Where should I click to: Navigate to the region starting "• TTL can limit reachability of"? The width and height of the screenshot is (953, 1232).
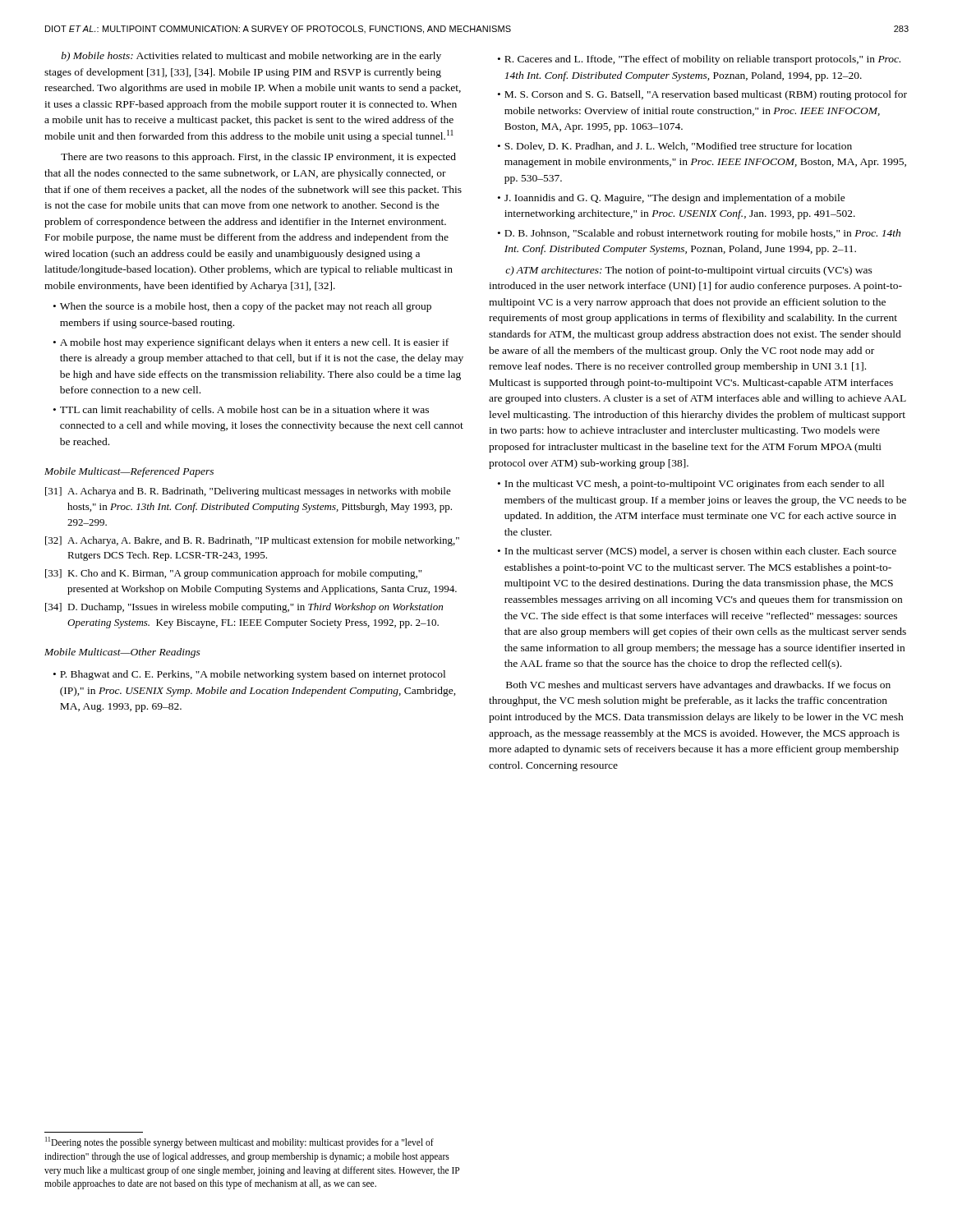(258, 426)
